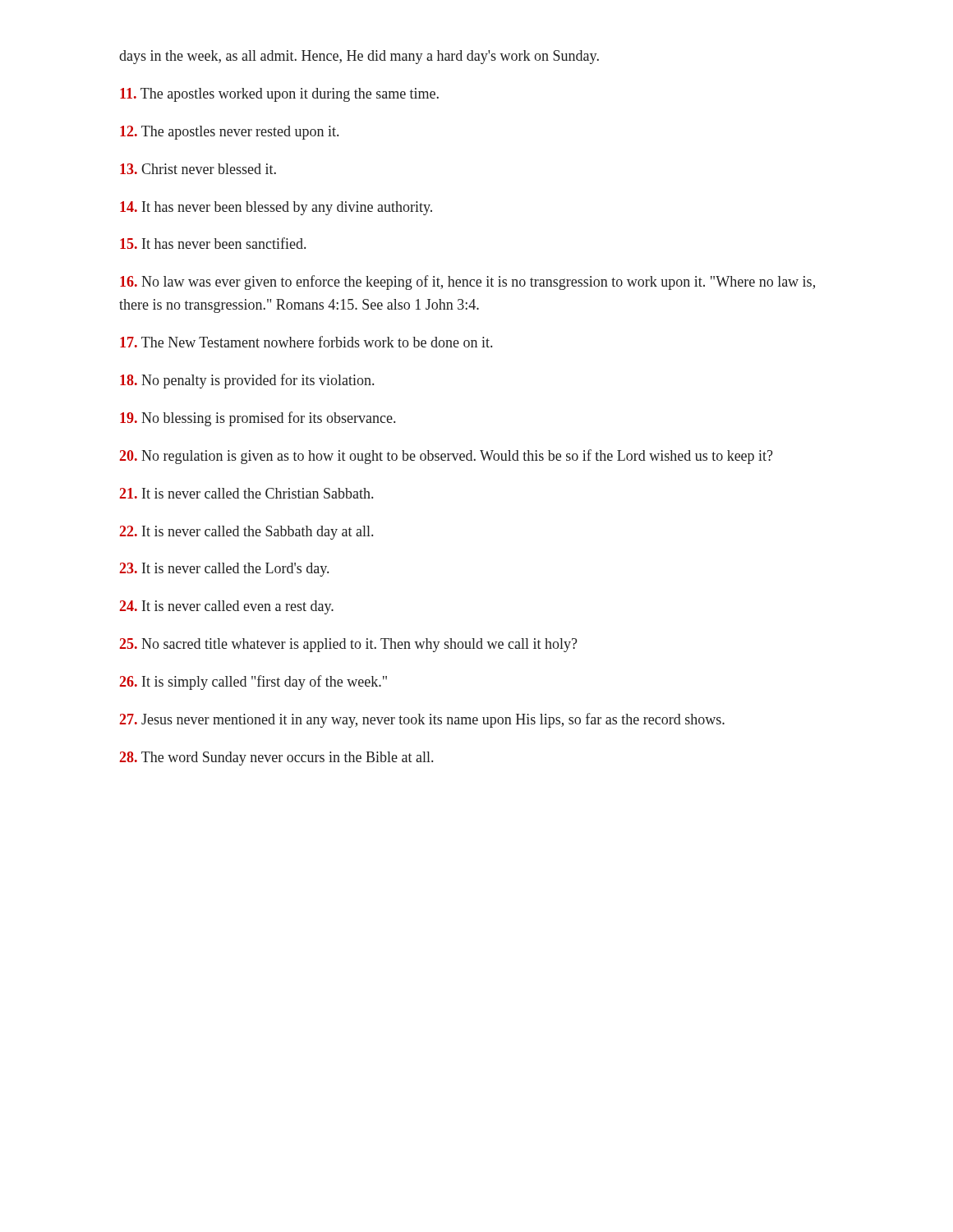Viewport: 953px width, 1232px height.
Task: Locate the region starting "days in the week, as all admit."
Action: coord(359,56)
